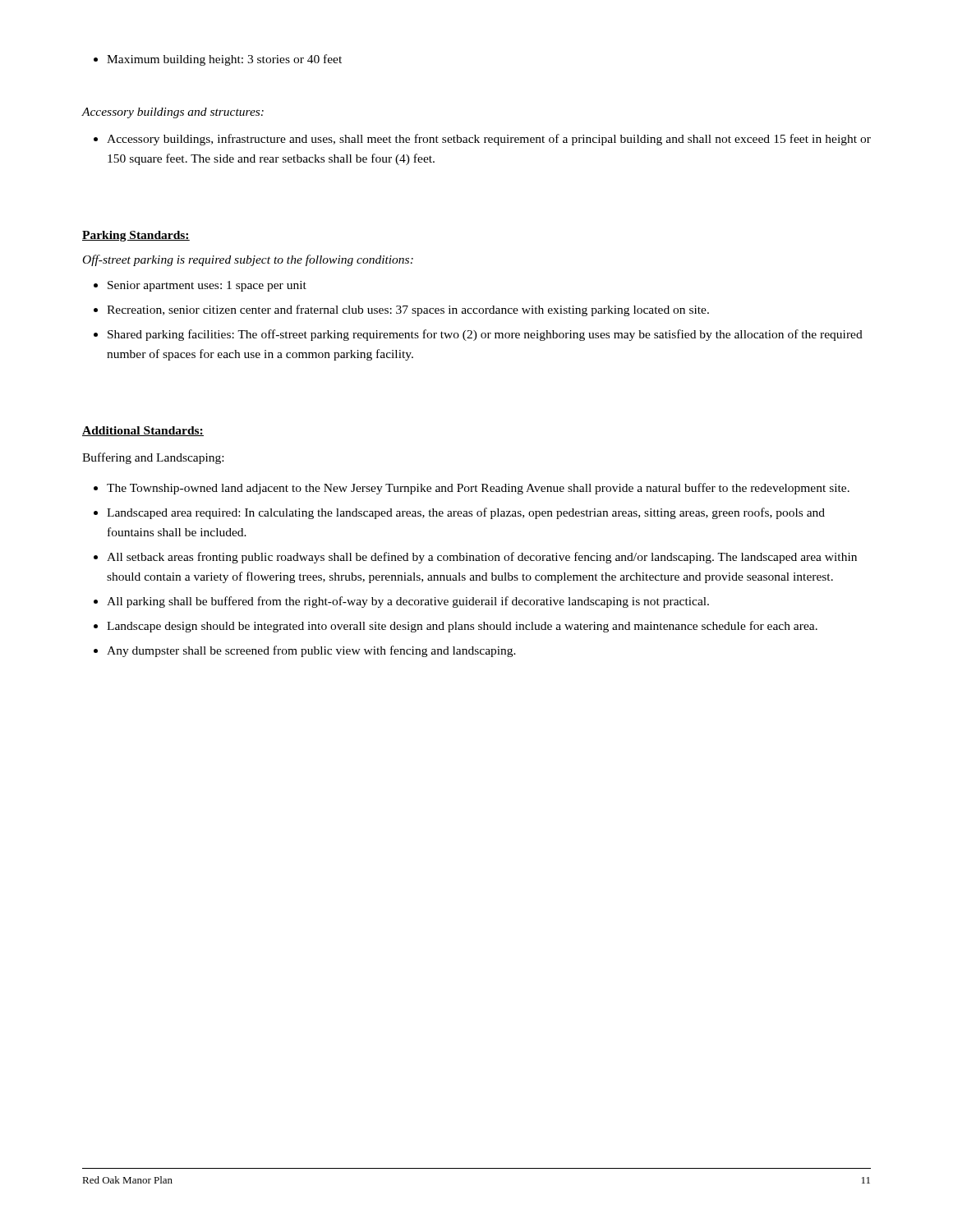This screenshot has height=1232, width=953.
Task: Select the list item with the text "Shared parking facilities: The off-street parking requirements for"
Action: click(x=476, y=344)
